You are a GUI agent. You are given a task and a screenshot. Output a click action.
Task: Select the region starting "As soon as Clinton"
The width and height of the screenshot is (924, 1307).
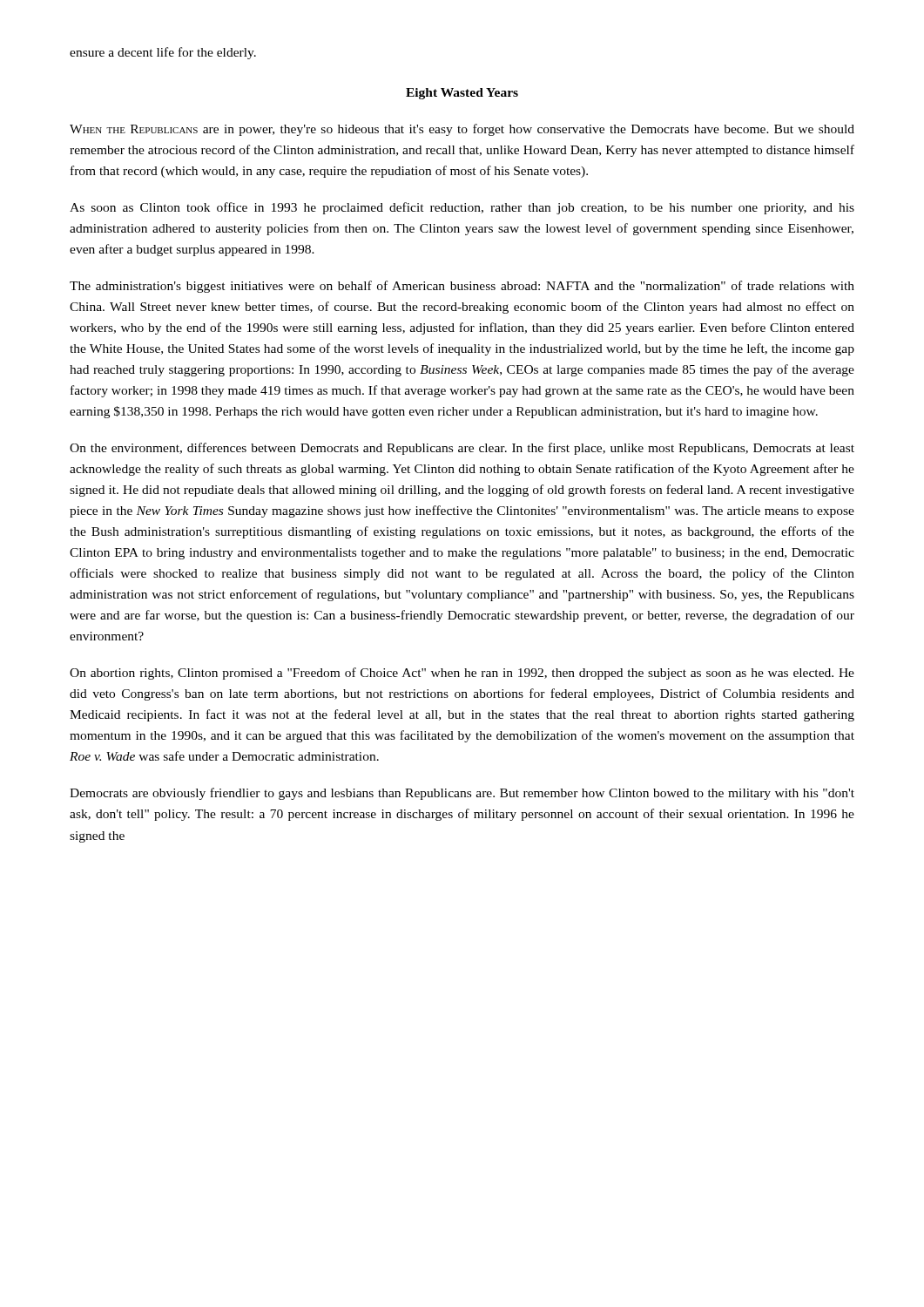[462, 228]
